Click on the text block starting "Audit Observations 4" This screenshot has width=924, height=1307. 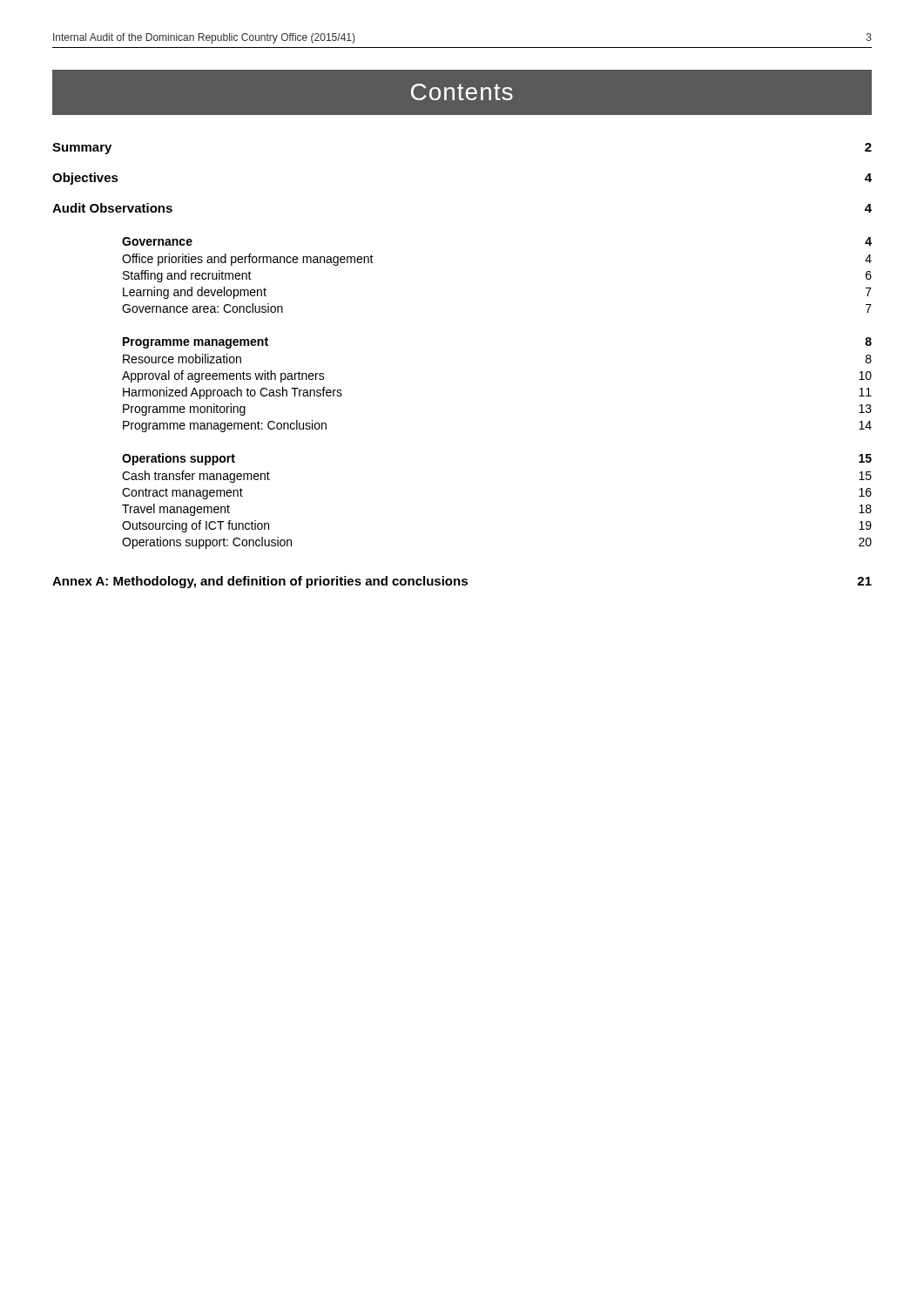point(111,207)
